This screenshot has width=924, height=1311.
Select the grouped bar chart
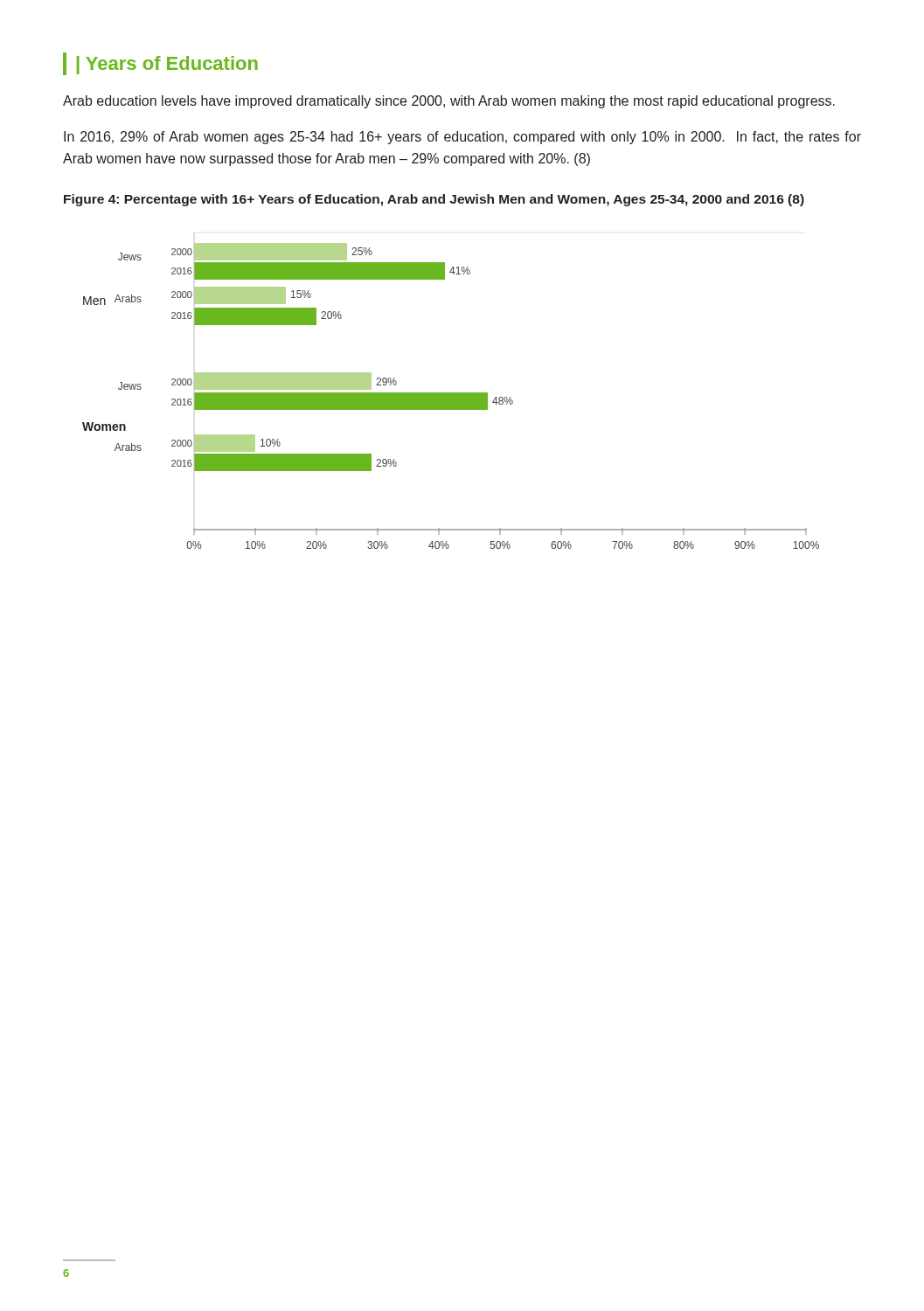pyautogui.click(x=462, y=396)
